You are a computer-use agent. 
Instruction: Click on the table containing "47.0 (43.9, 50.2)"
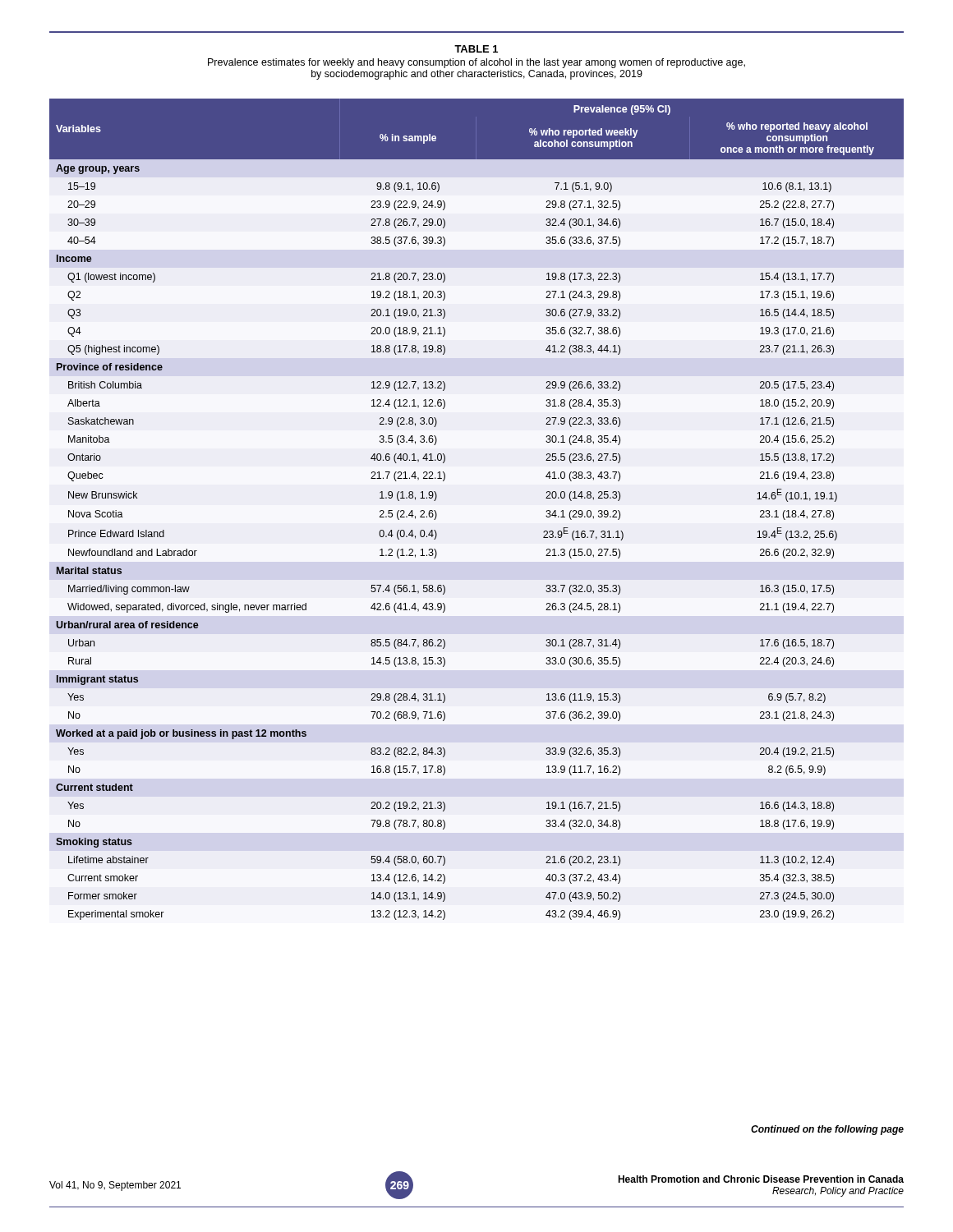(476, 511)
